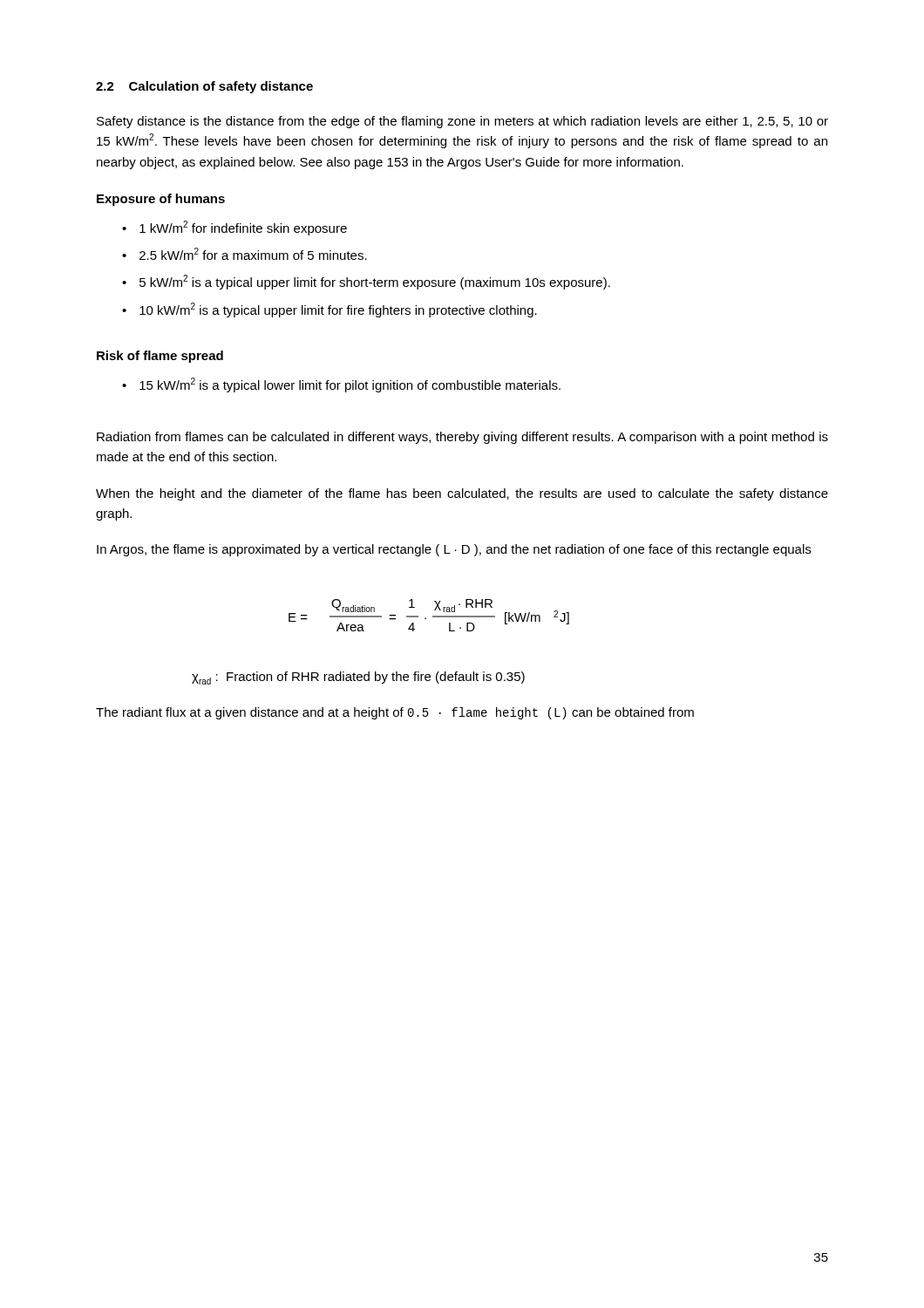Screen dimensions: 1308x924
Task: Select the region starting "• 15 kW/m2 is a typical"
Action: [x=342, y=385]
